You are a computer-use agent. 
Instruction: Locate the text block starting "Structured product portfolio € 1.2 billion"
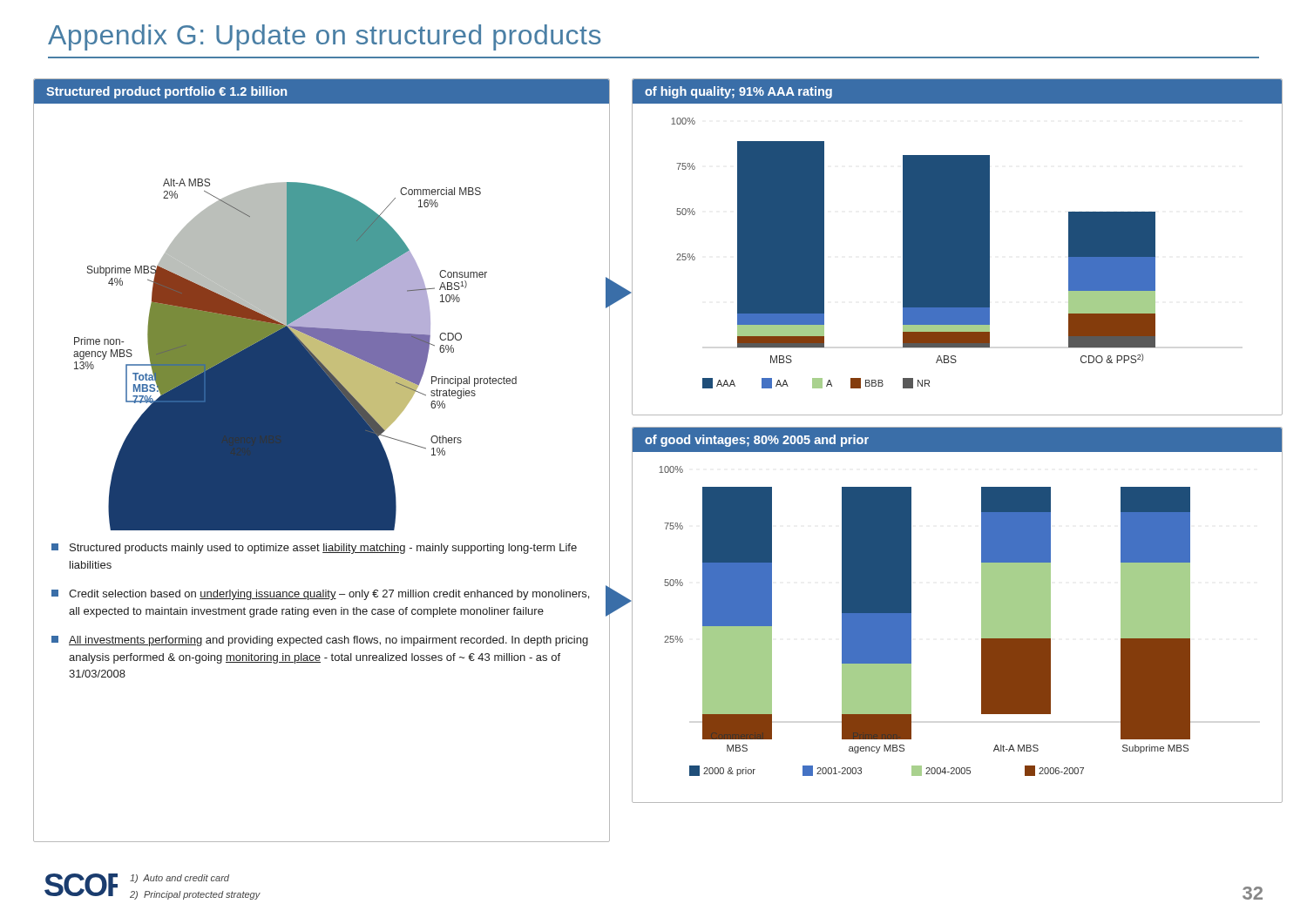[167, 91]
